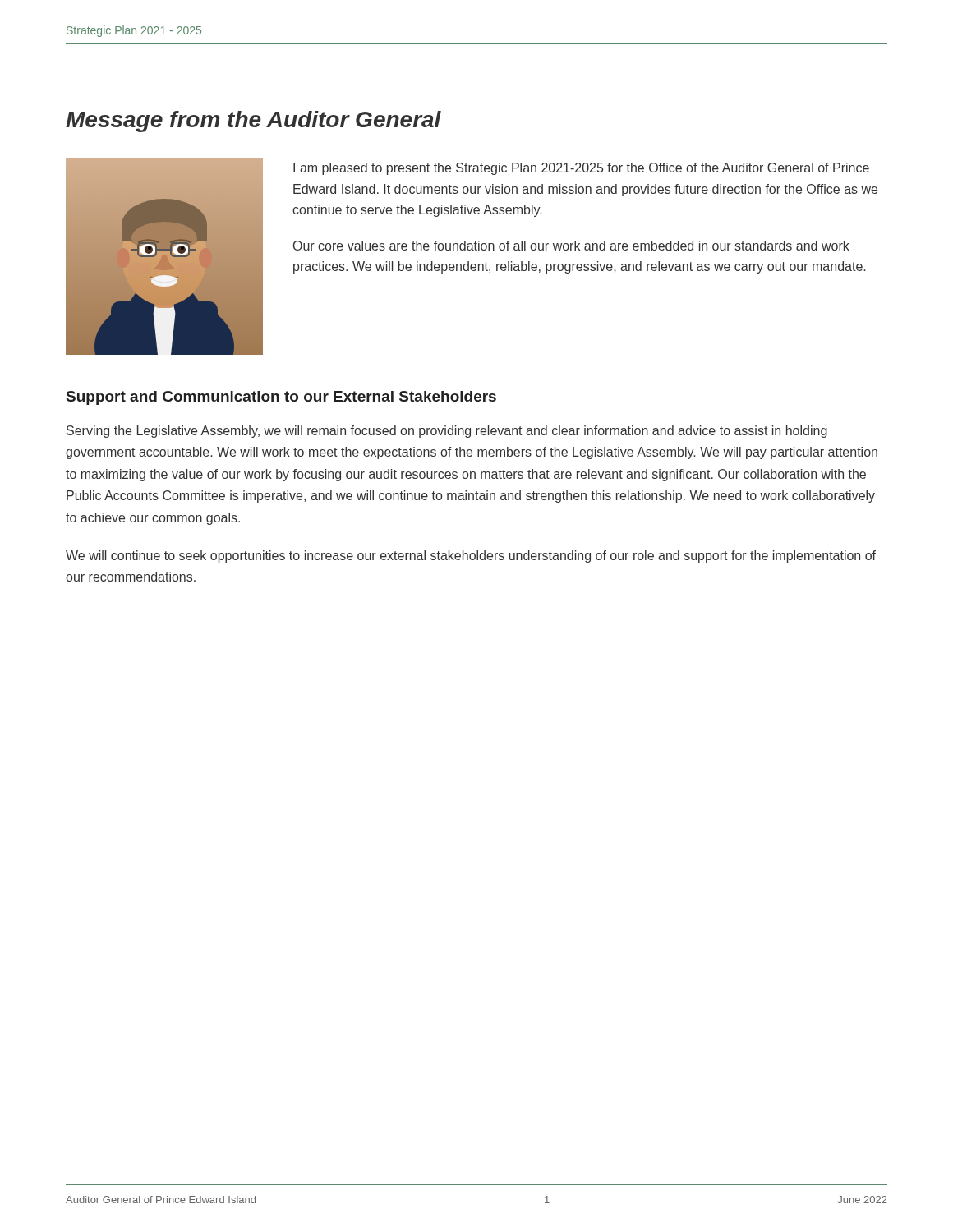Locate the text block with the text "I am pleased to"
This screenshot has height=1232, width=953.
[x=581, y=169]
